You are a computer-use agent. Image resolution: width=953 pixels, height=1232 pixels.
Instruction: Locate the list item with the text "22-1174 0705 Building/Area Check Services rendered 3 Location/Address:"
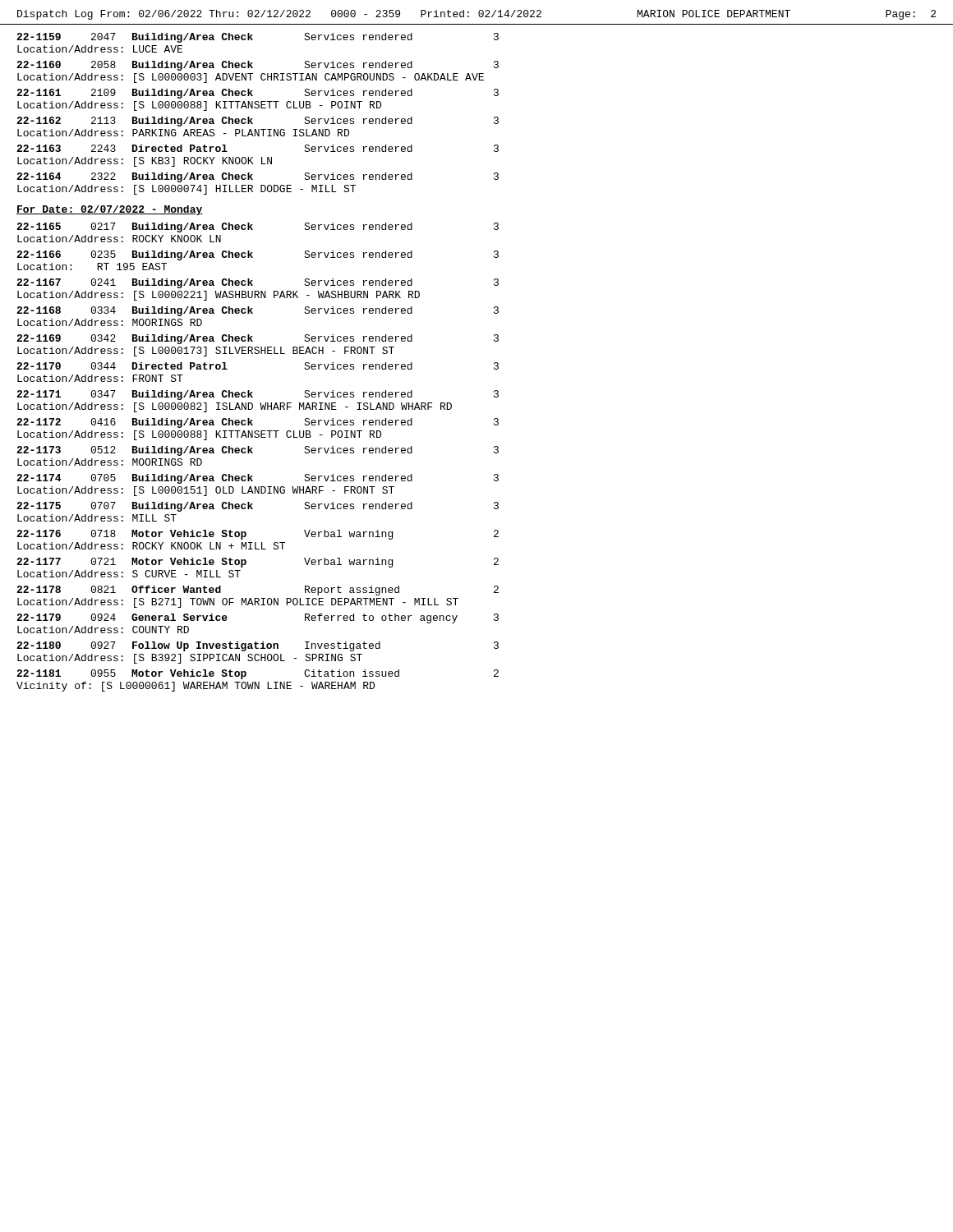coord(258,485)
